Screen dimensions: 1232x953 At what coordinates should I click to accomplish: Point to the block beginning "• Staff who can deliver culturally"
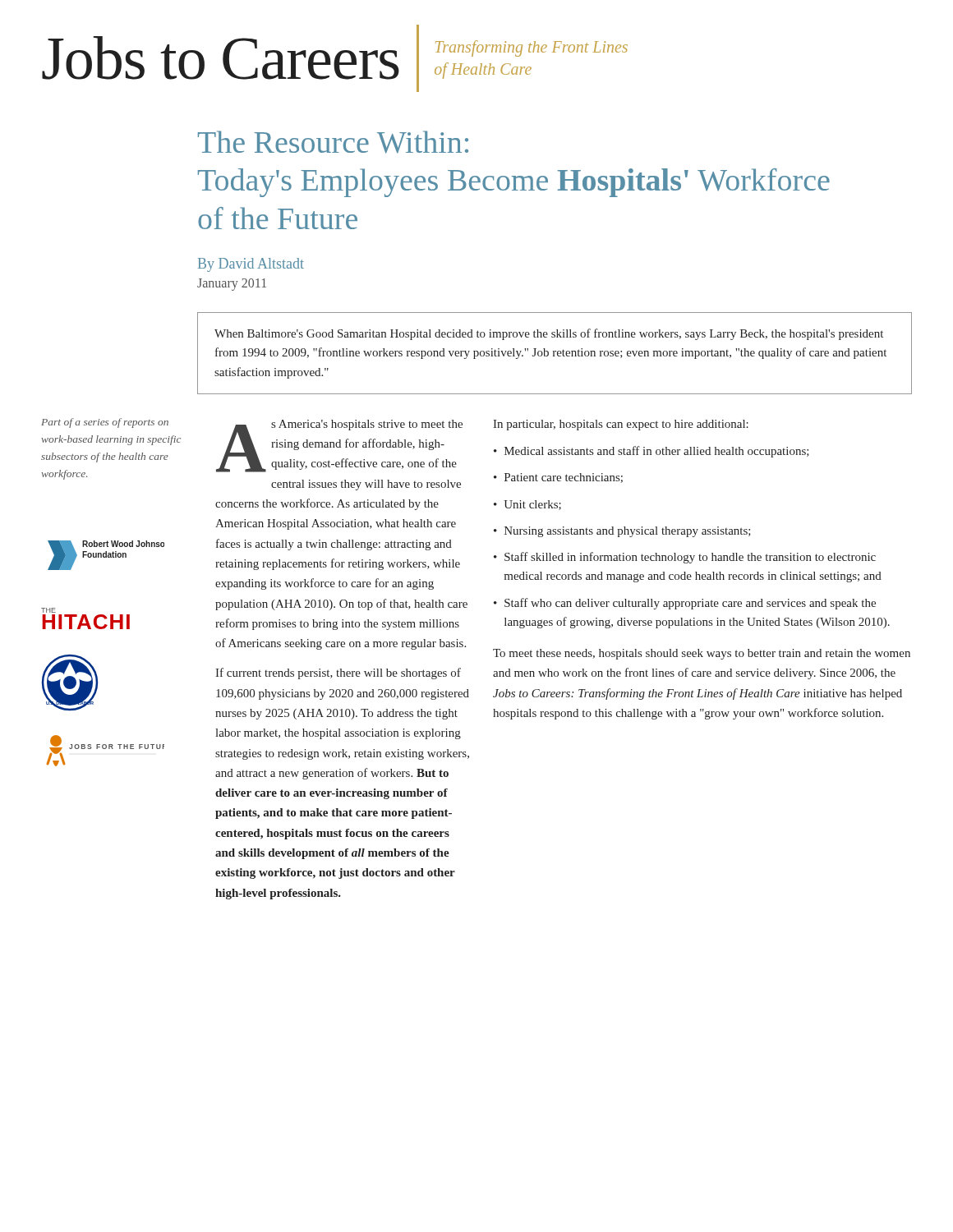702,613
